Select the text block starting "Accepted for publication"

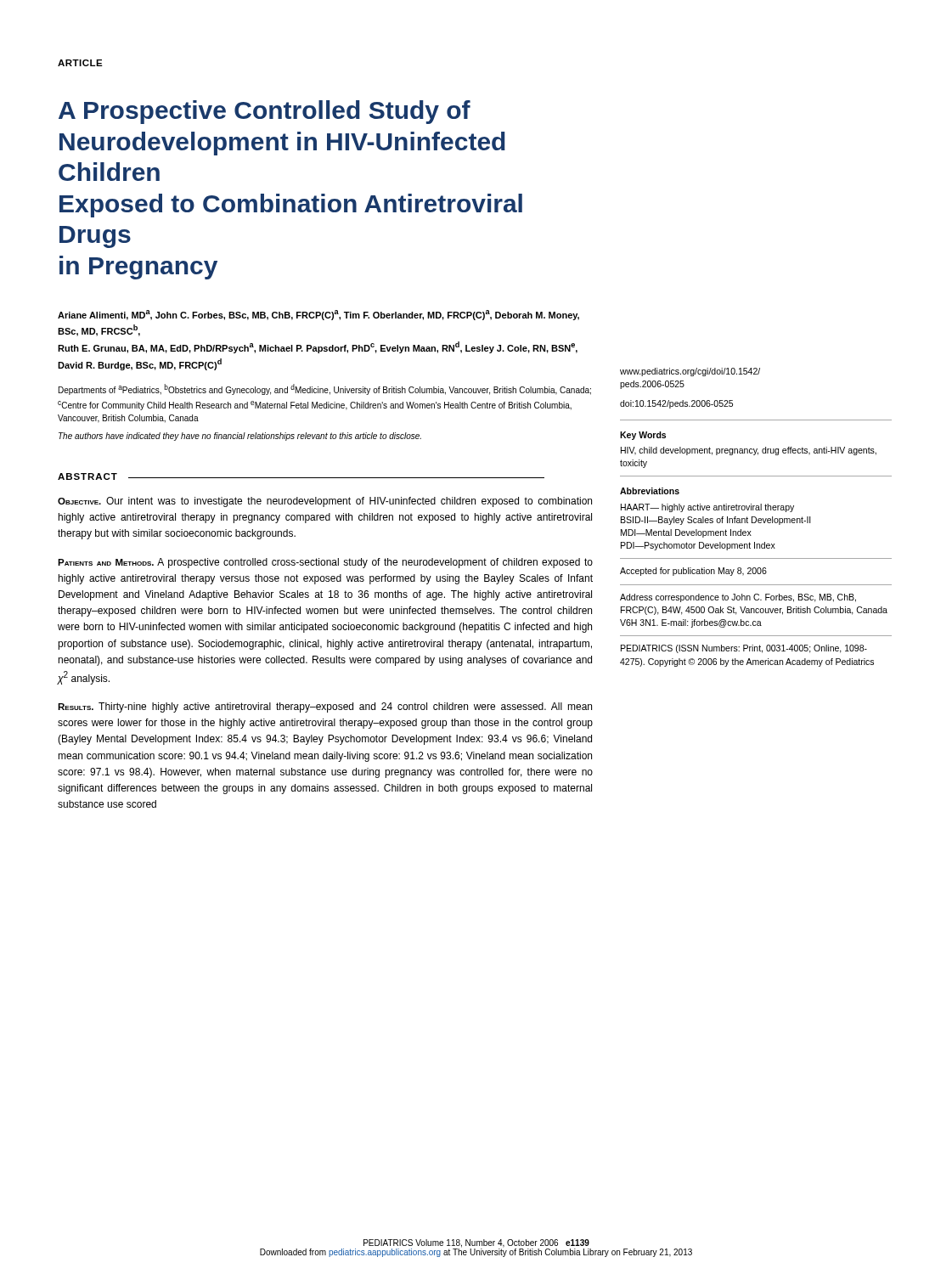pyautogui.click(x=693, y=571)
